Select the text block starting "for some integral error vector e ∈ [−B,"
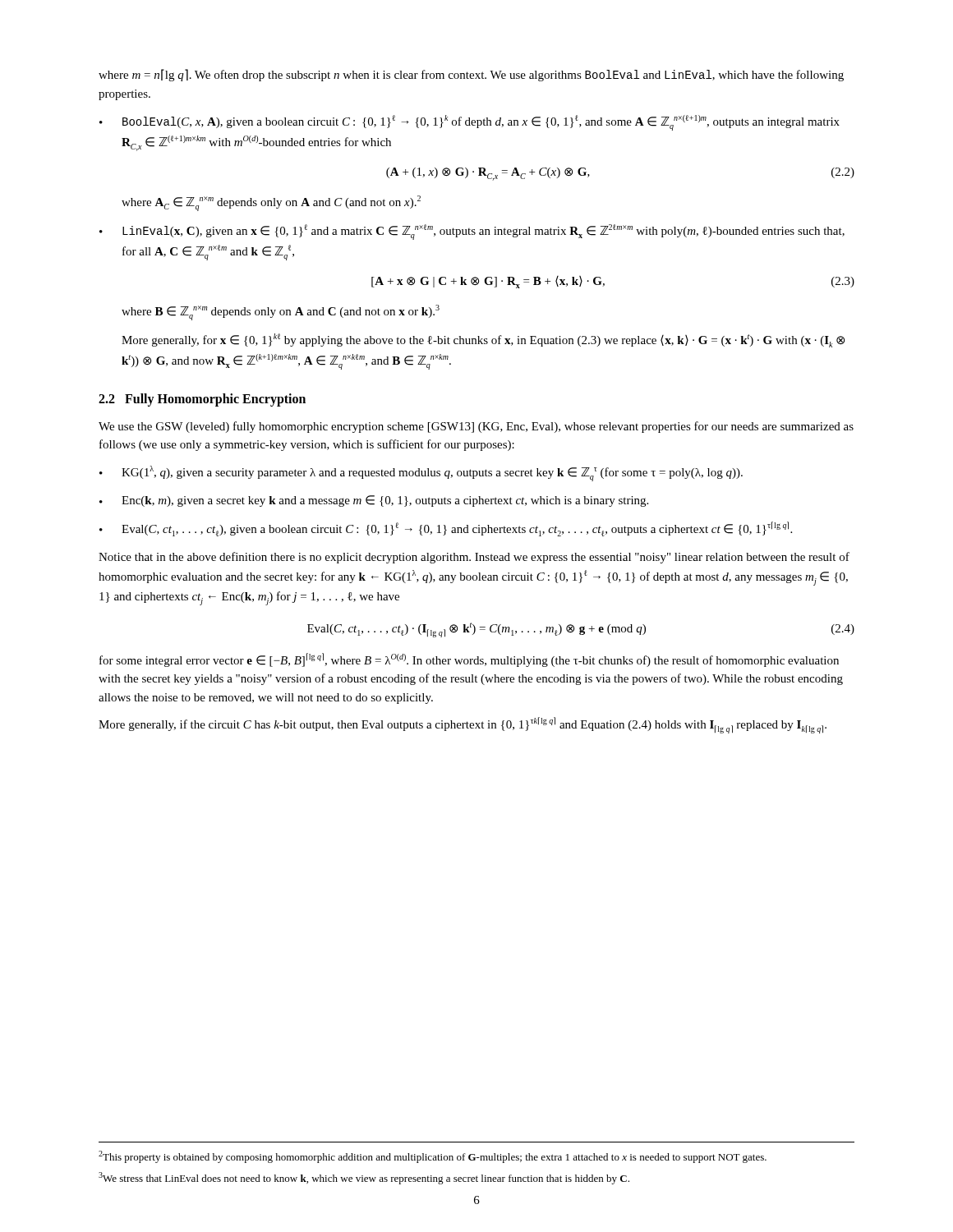 [471, 678]
